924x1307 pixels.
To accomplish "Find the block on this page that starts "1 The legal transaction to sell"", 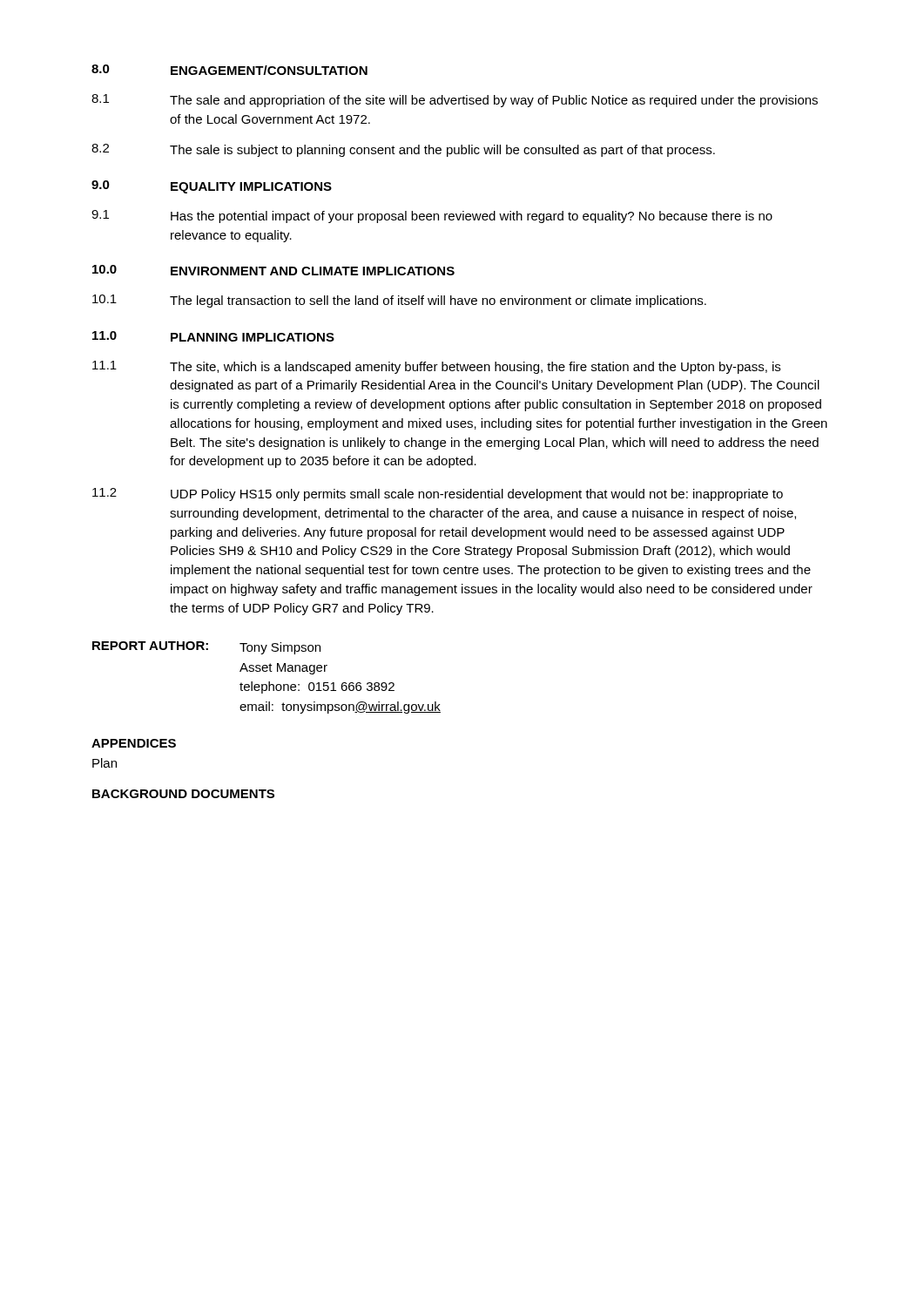I will [460, 301].
